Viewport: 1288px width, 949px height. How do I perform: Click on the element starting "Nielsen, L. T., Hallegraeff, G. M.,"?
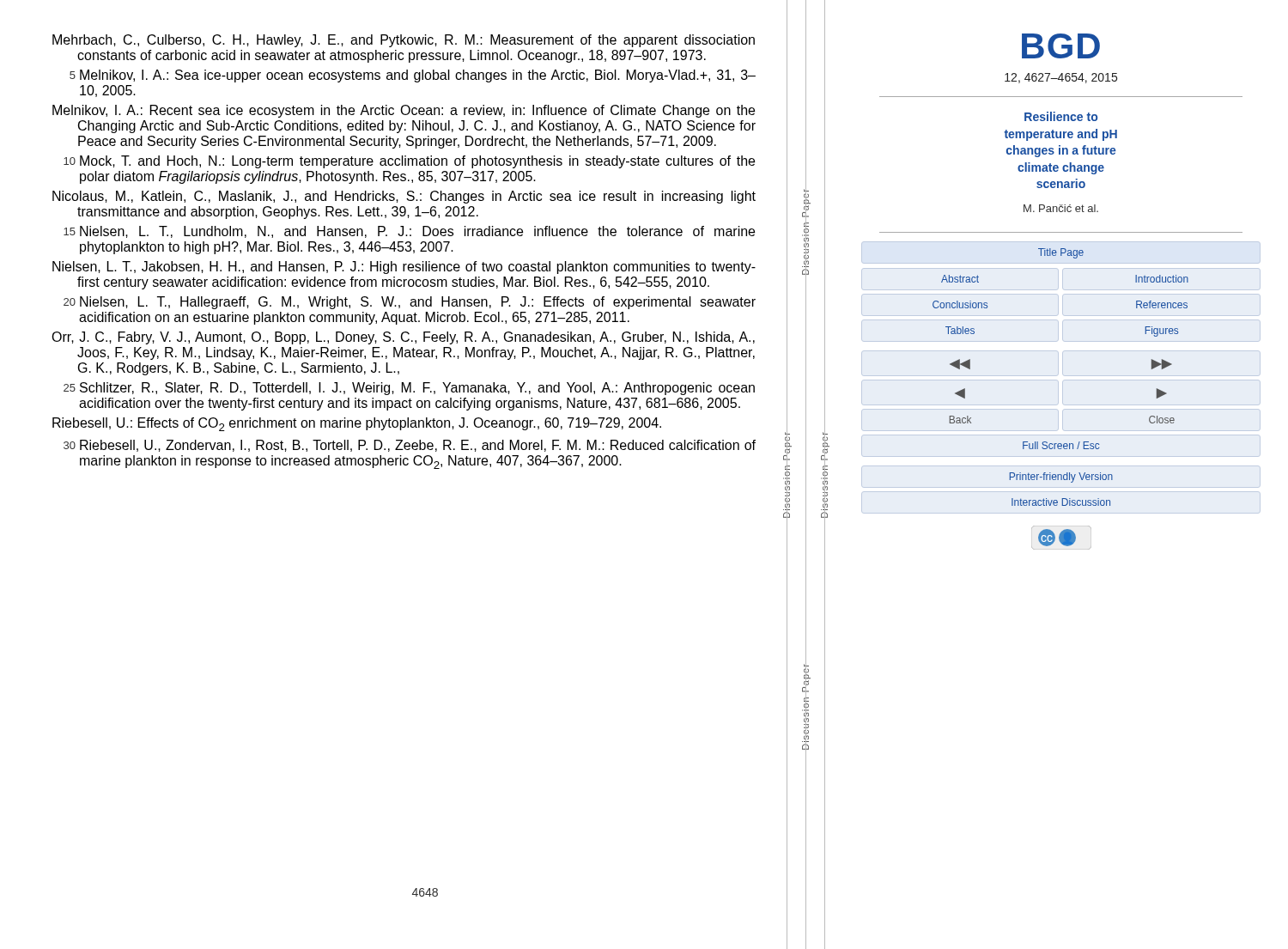(417, 310)
